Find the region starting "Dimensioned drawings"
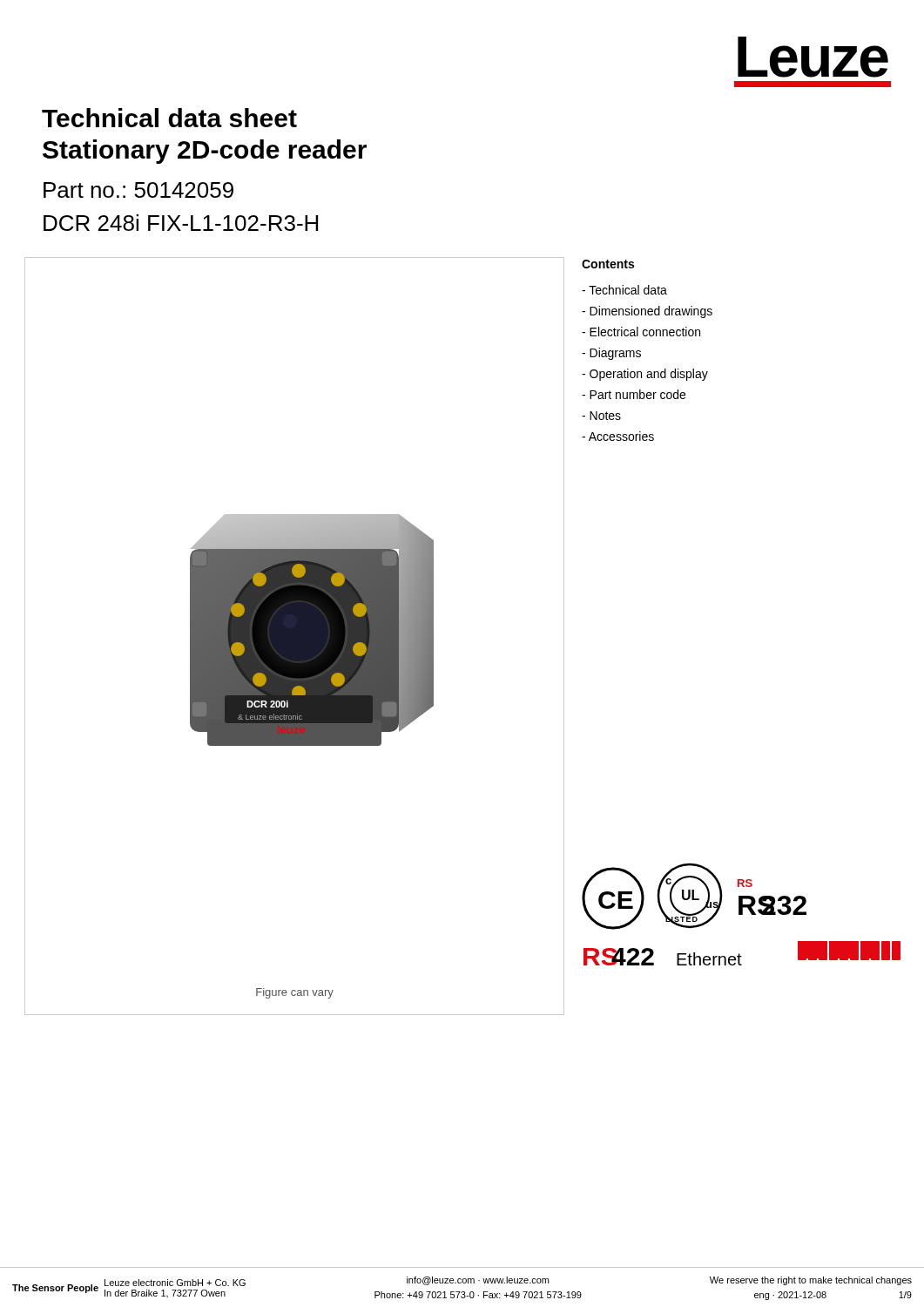Image resolution: width=924 pixels, height=1307 pixels. coord(647,311)
